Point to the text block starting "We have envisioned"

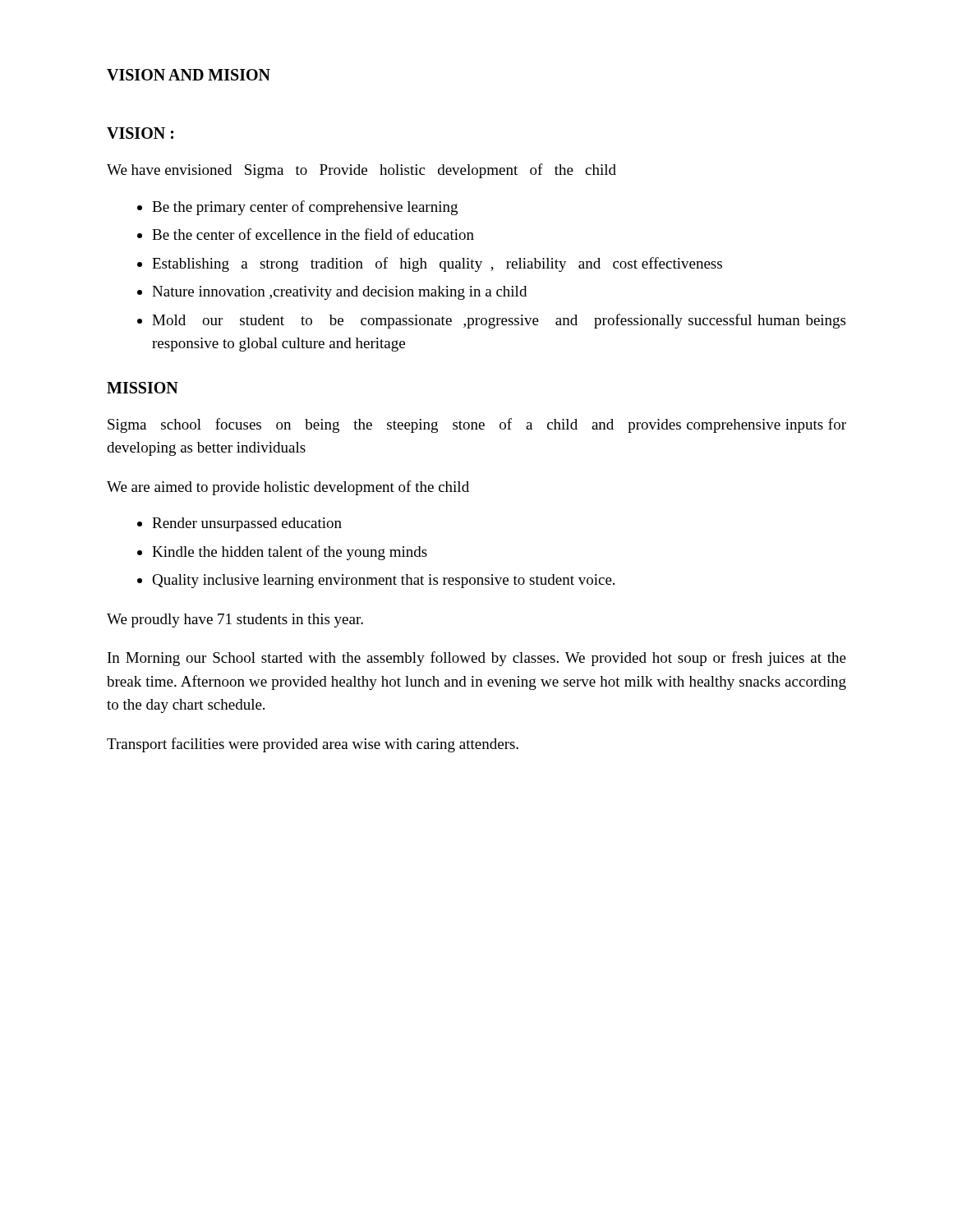(x=476, y=170)
